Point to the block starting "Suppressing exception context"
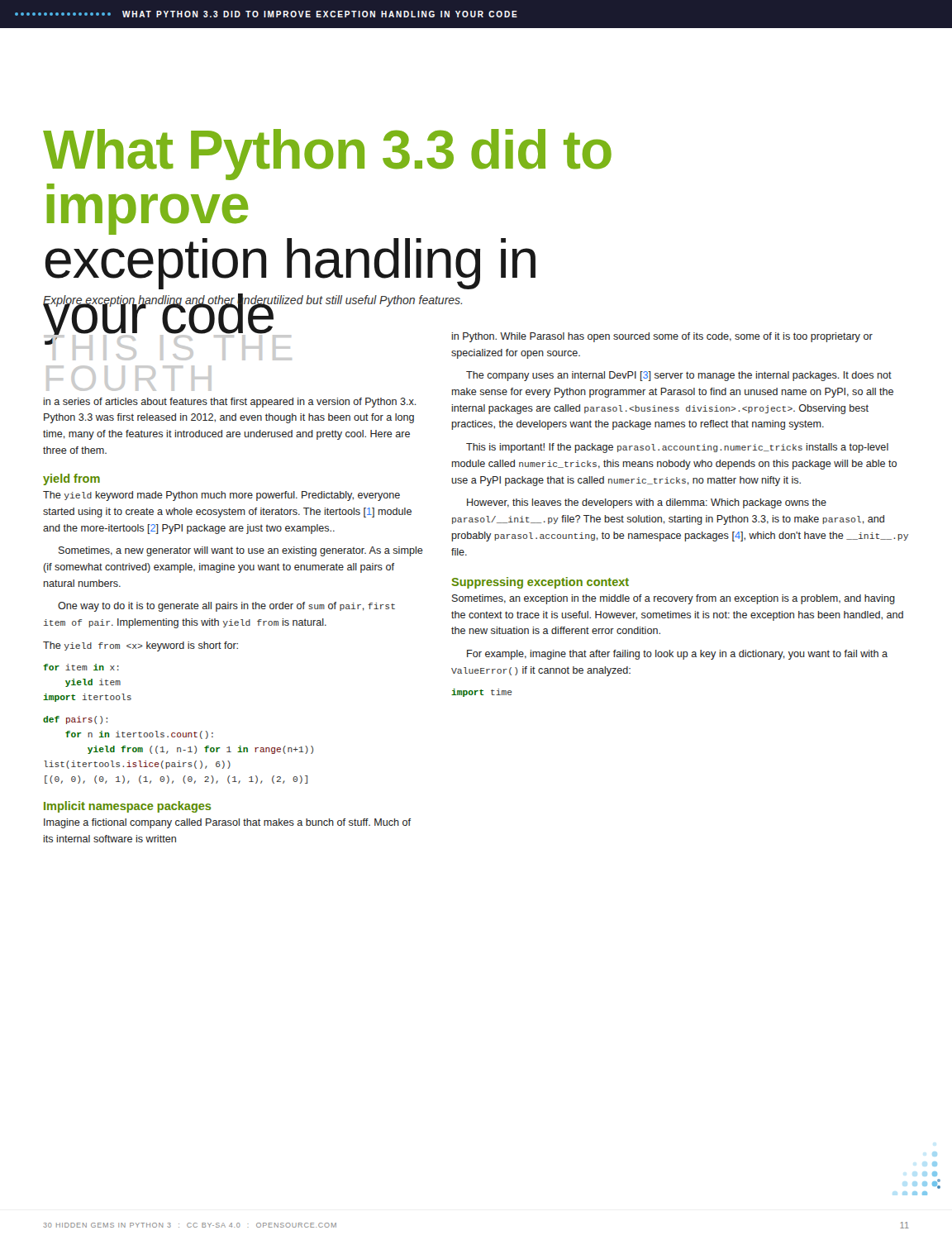The image size is (952, 1240). (540, 582)
